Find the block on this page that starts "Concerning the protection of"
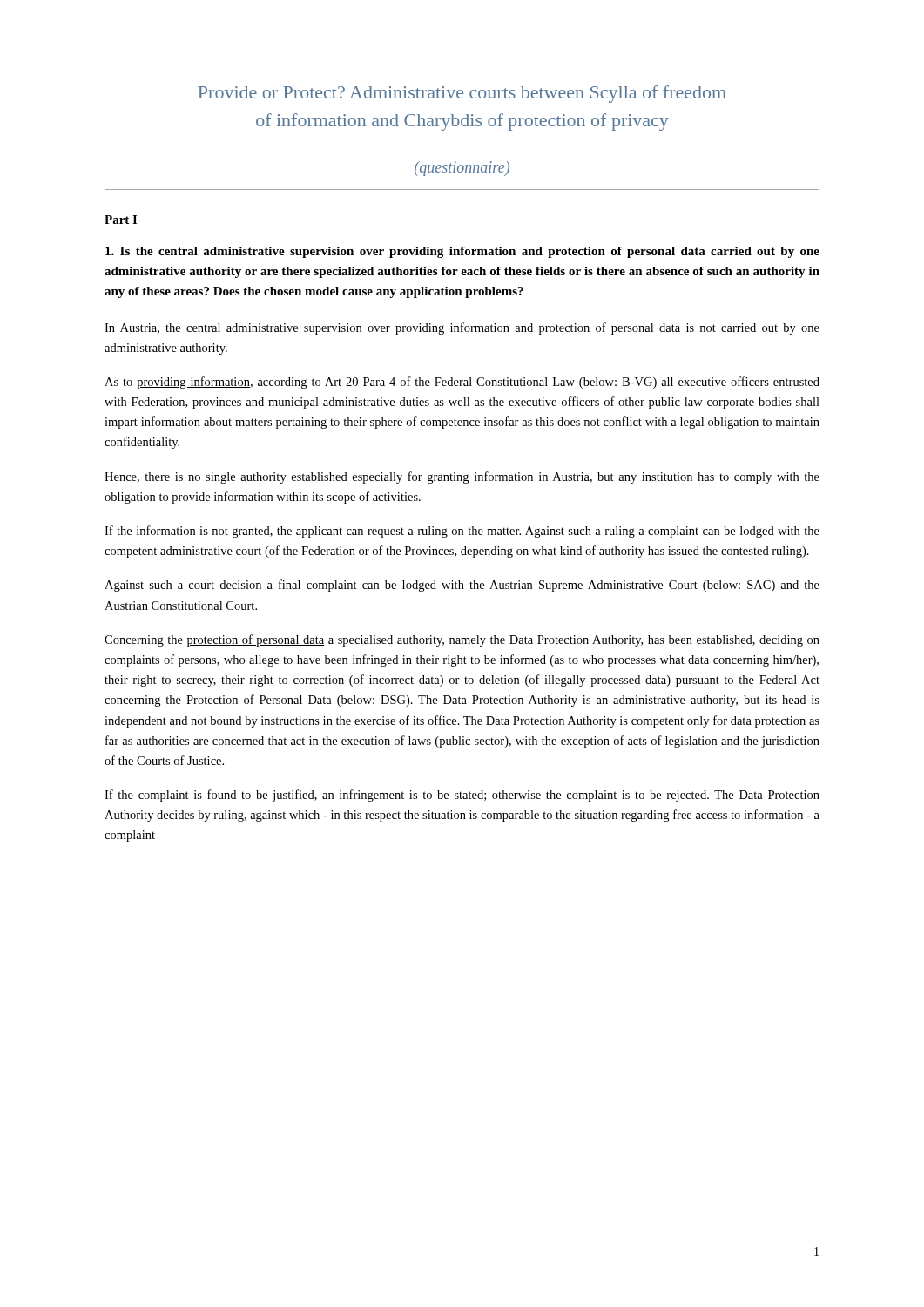 tap(462, 701)
